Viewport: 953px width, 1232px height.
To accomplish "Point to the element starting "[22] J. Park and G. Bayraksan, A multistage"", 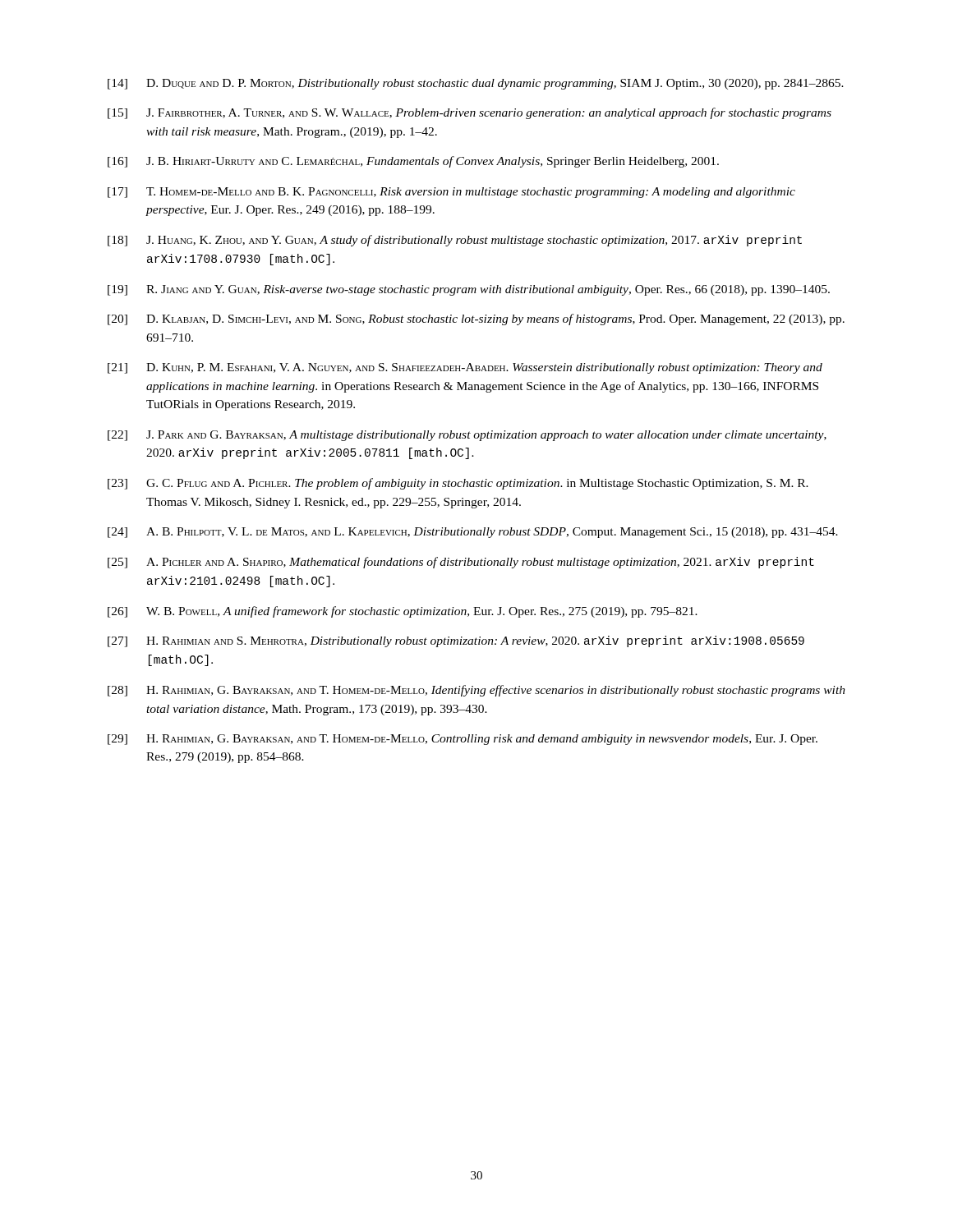I will coord(476,444).
